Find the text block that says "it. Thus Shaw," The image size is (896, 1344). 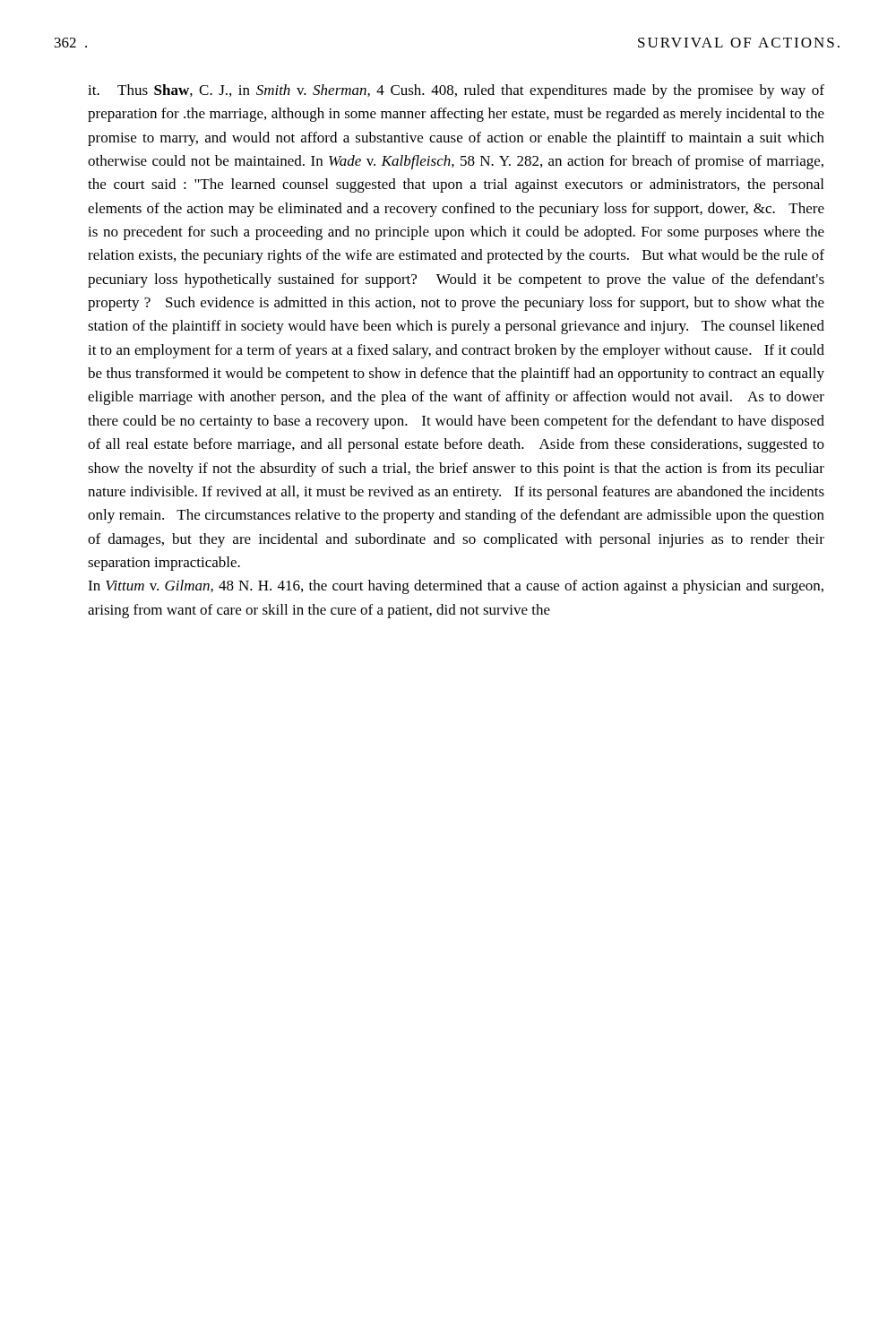pos(456,350)
